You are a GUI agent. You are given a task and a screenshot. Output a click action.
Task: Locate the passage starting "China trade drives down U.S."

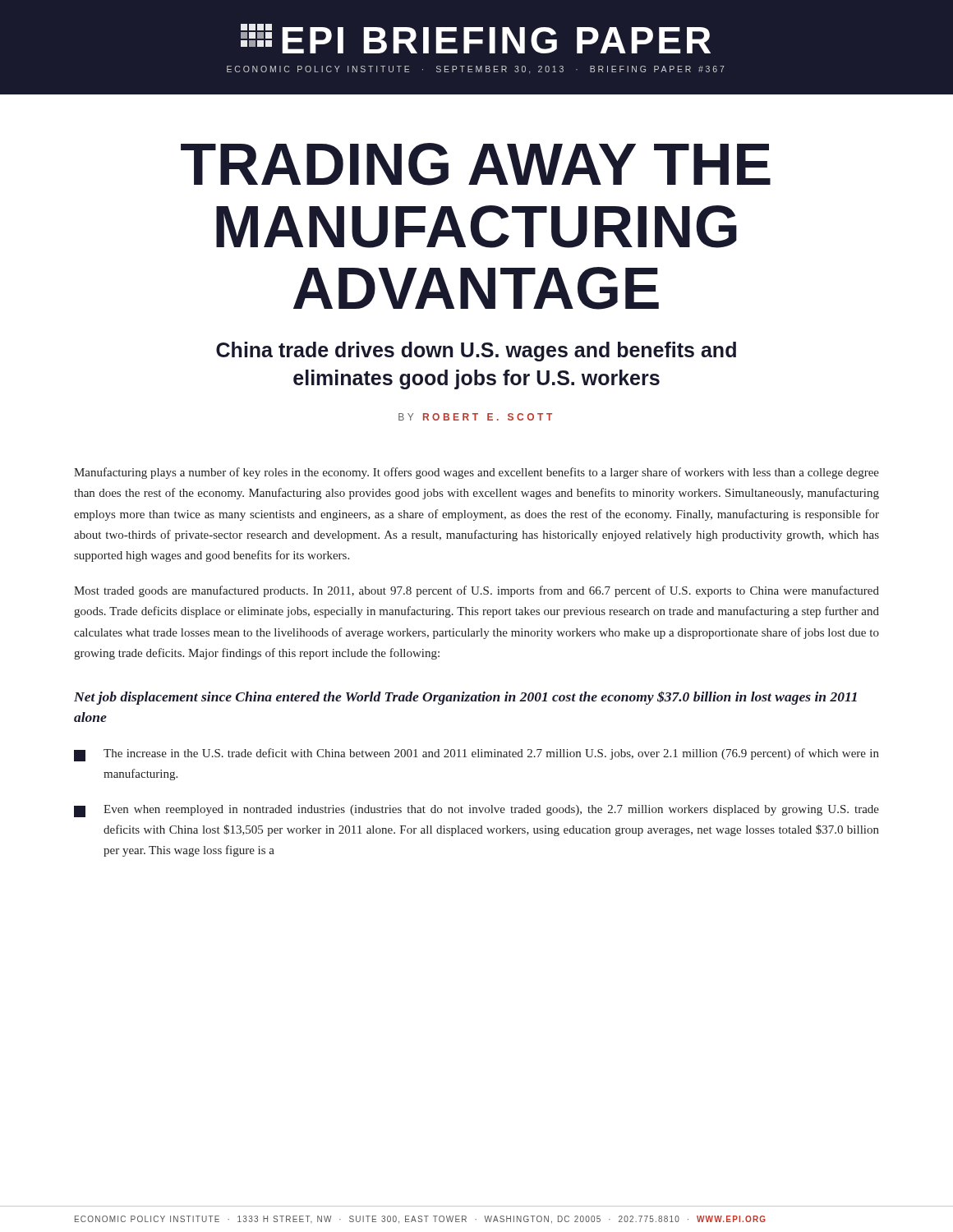[476, 364]
